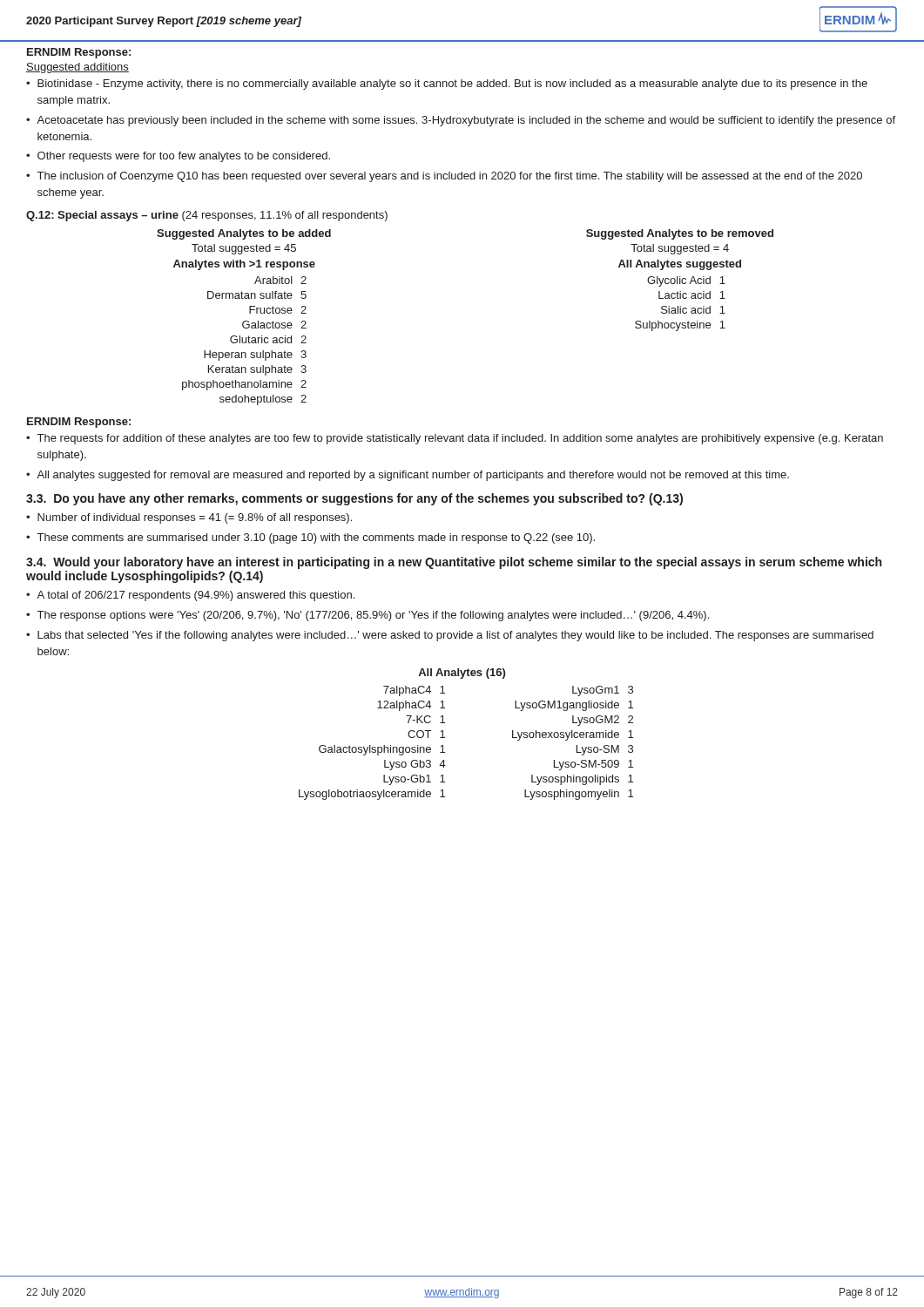Locate the block starting "• Number of individual"
Screen dimensions: 1307x924
coord(190,518)
